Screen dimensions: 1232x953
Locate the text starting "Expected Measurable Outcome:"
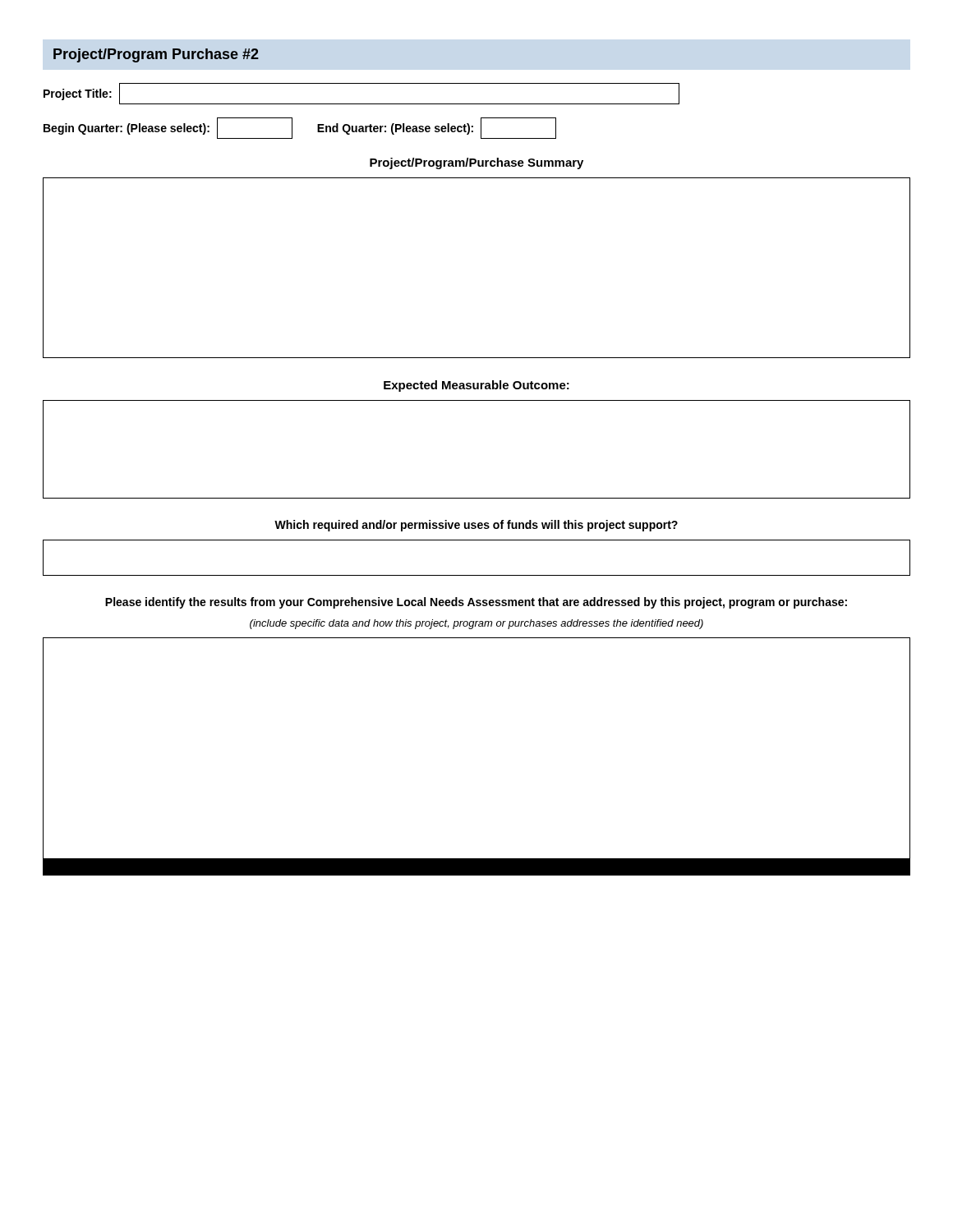tap(476, 385)
